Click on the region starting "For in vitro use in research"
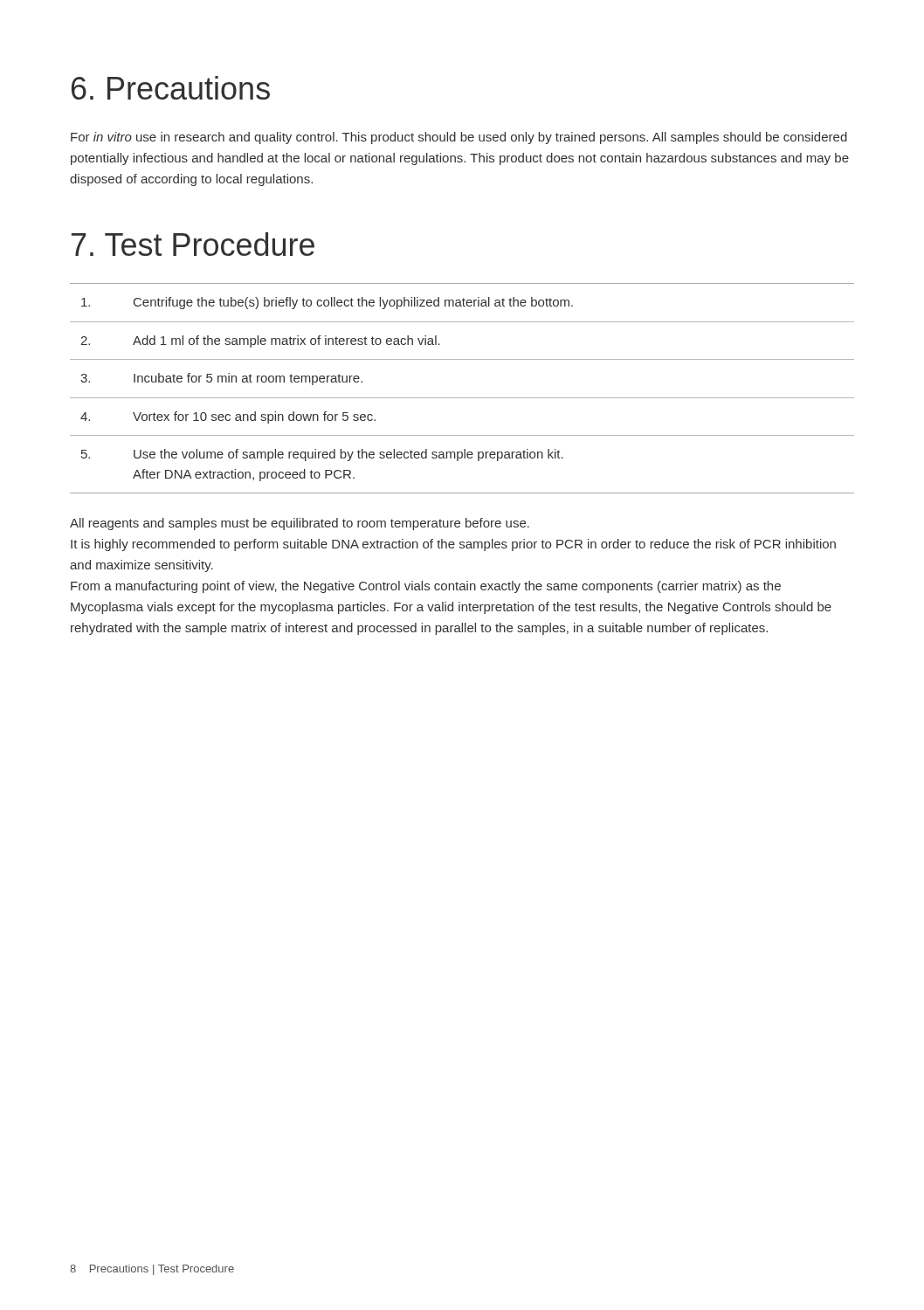Viewport: 924px width, 1310px height. click(459, 158)
